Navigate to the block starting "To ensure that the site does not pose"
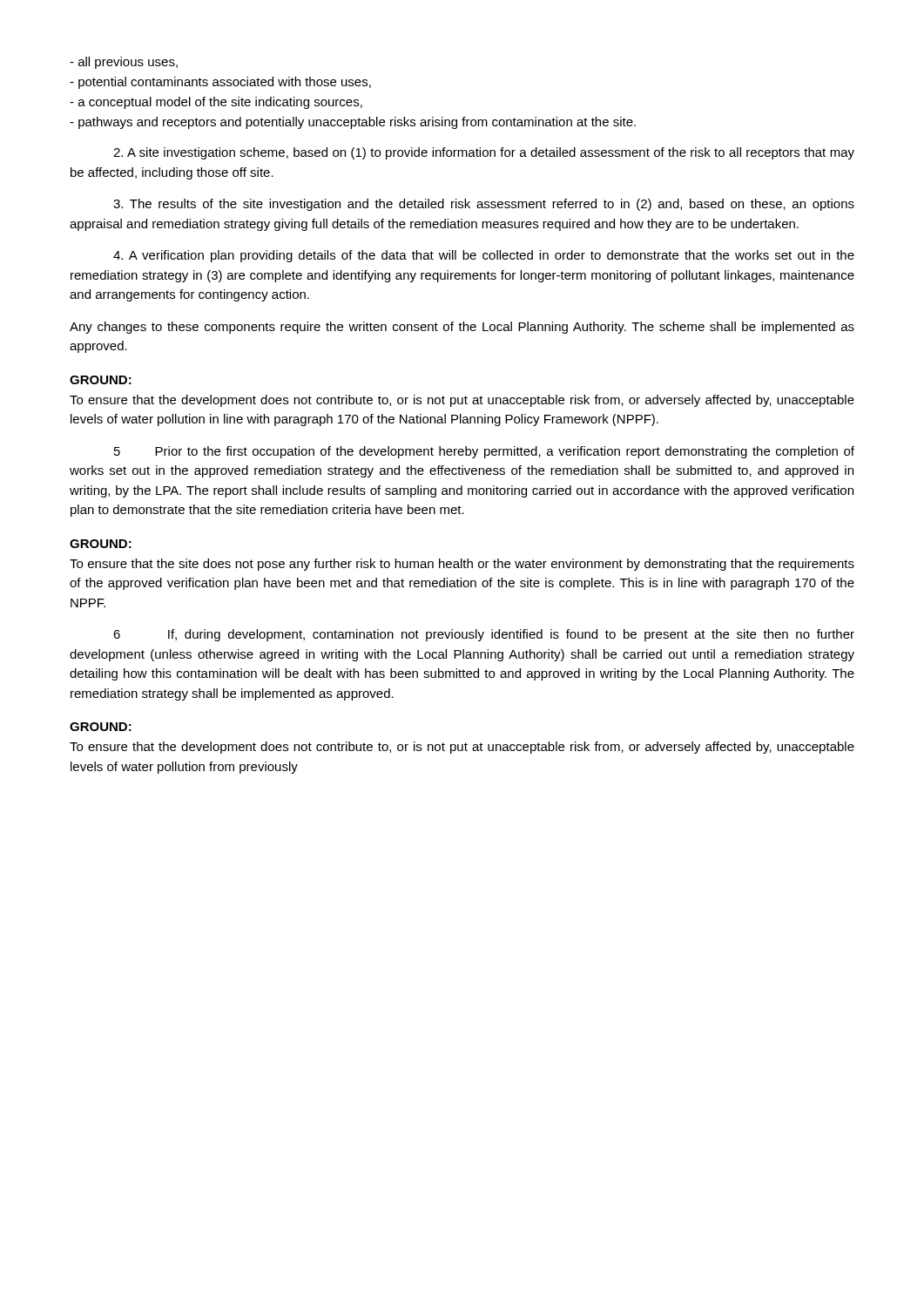Viewport: 924px width, 1307px height. click(x=462, y=582)
